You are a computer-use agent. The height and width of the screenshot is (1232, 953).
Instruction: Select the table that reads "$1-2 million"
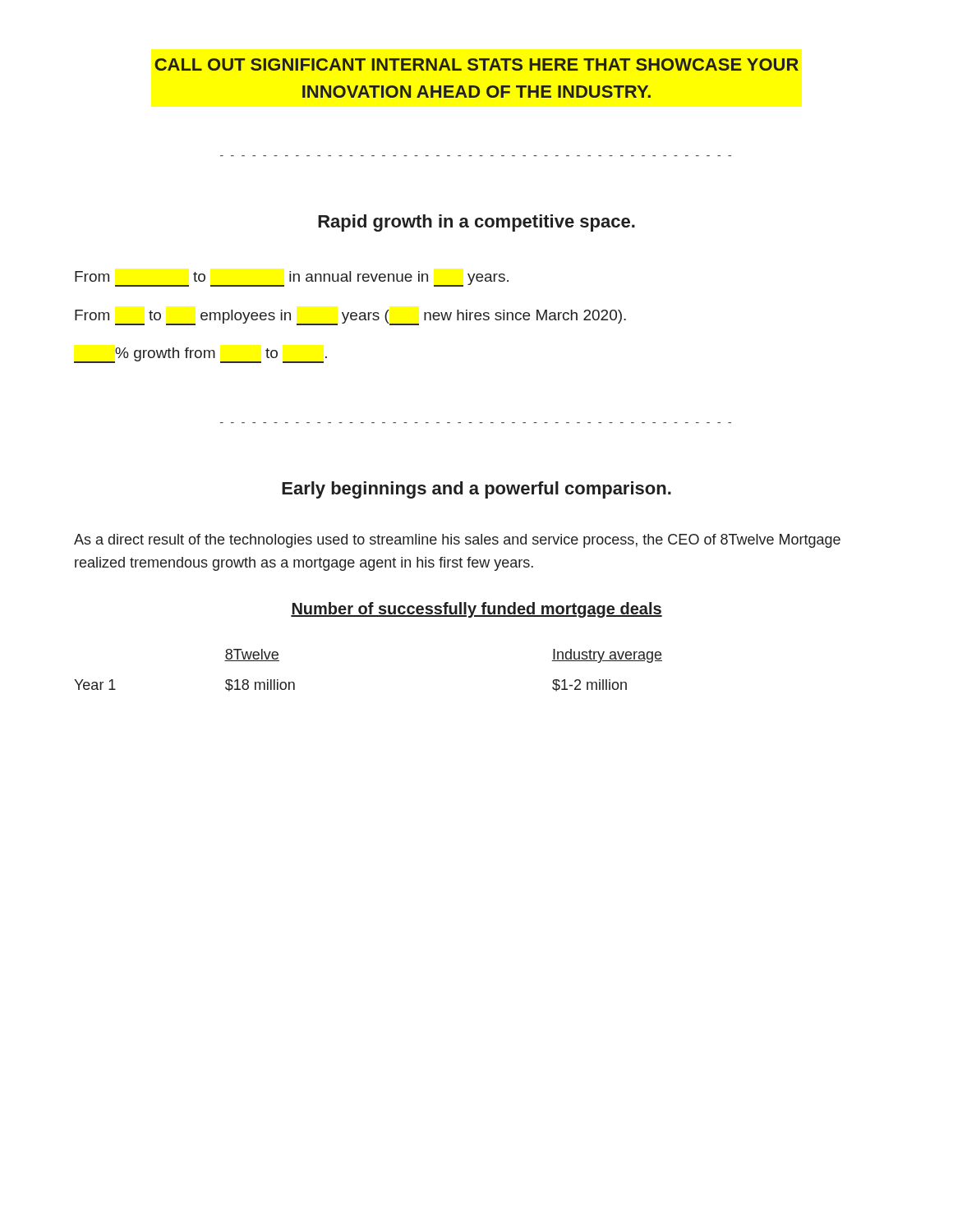pyautogui.click(x=476, y=672)
